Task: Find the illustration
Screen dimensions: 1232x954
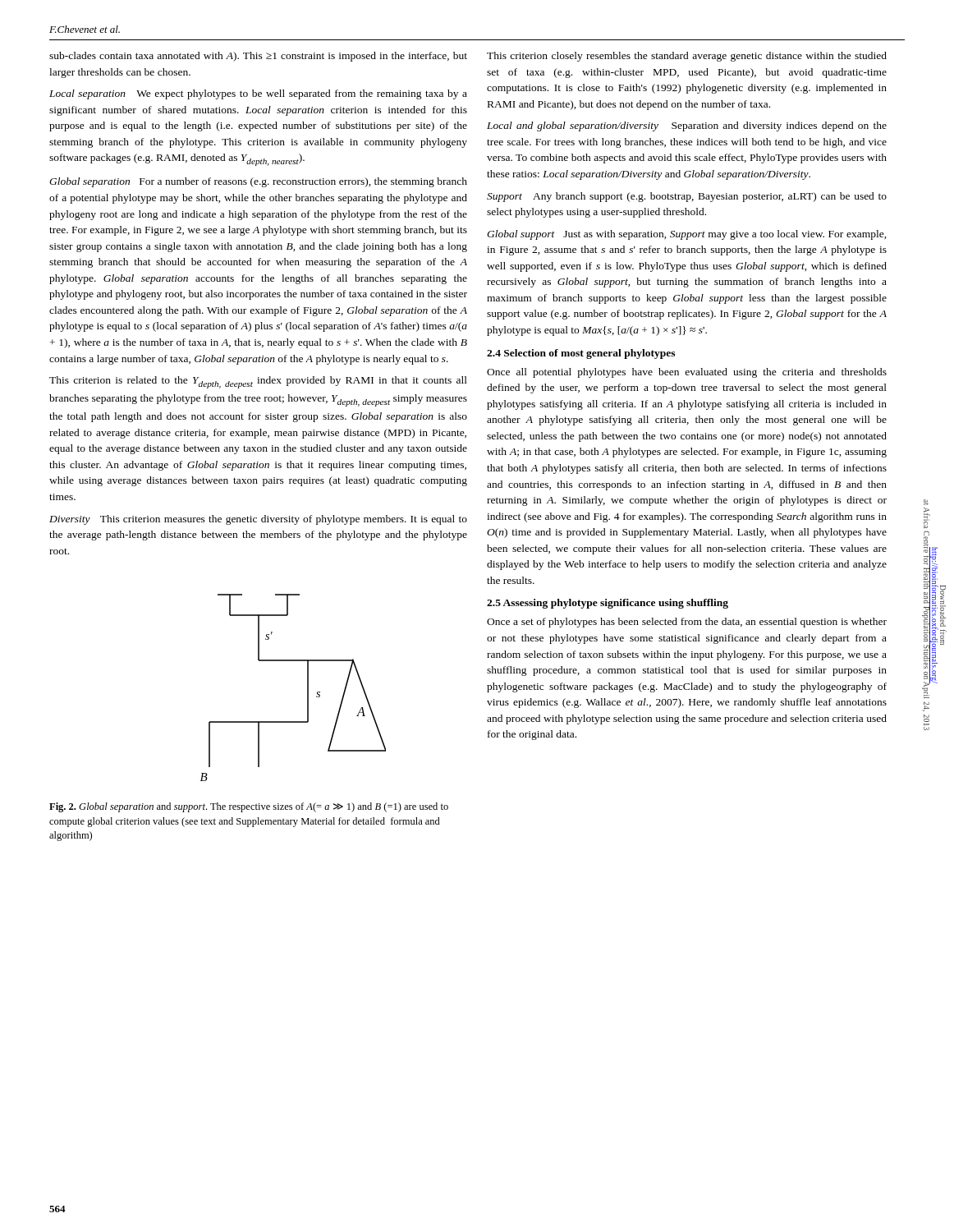Action: pyautogui.click(x=258, y=683)
